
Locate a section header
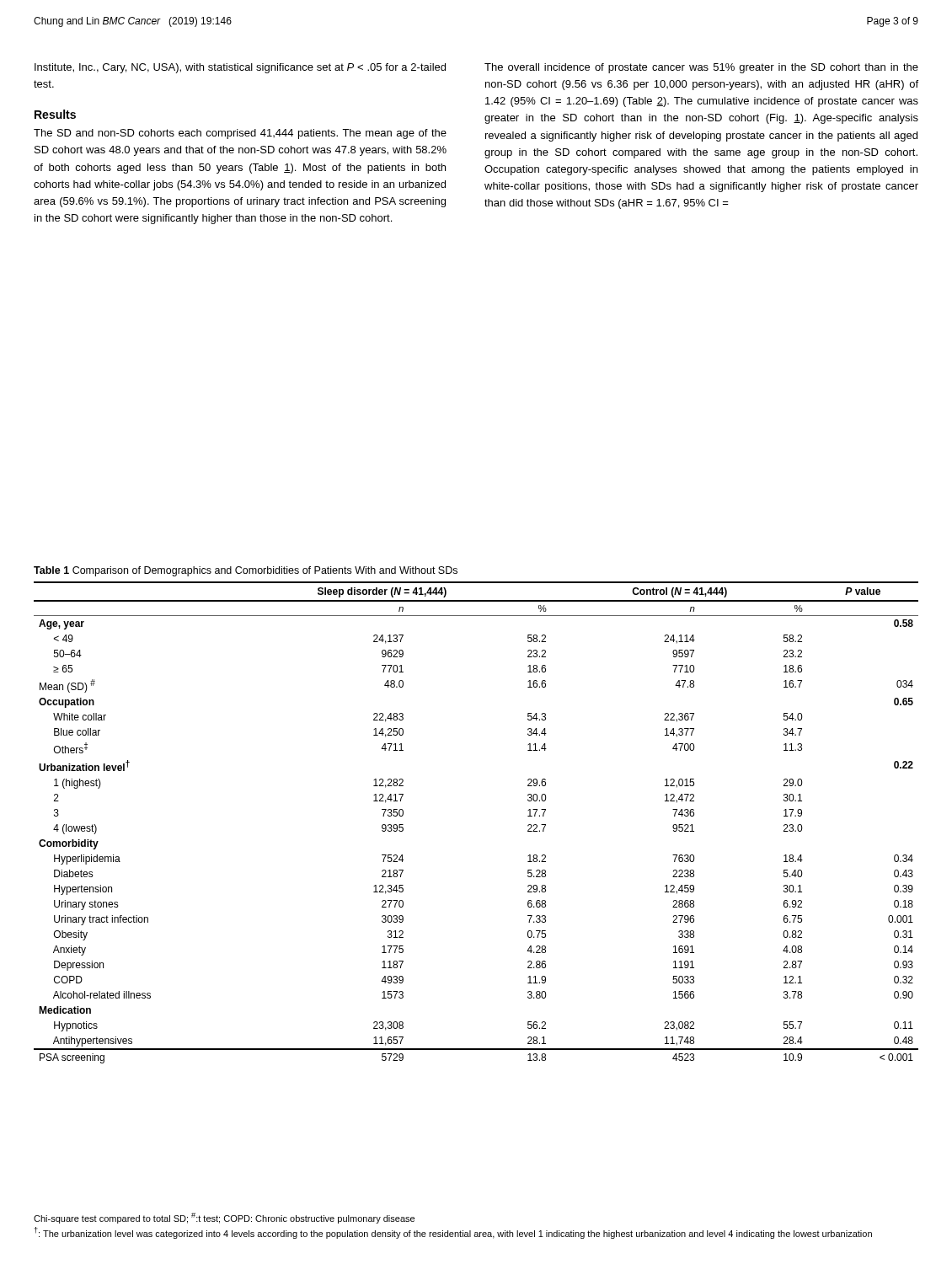click(55, 115)
